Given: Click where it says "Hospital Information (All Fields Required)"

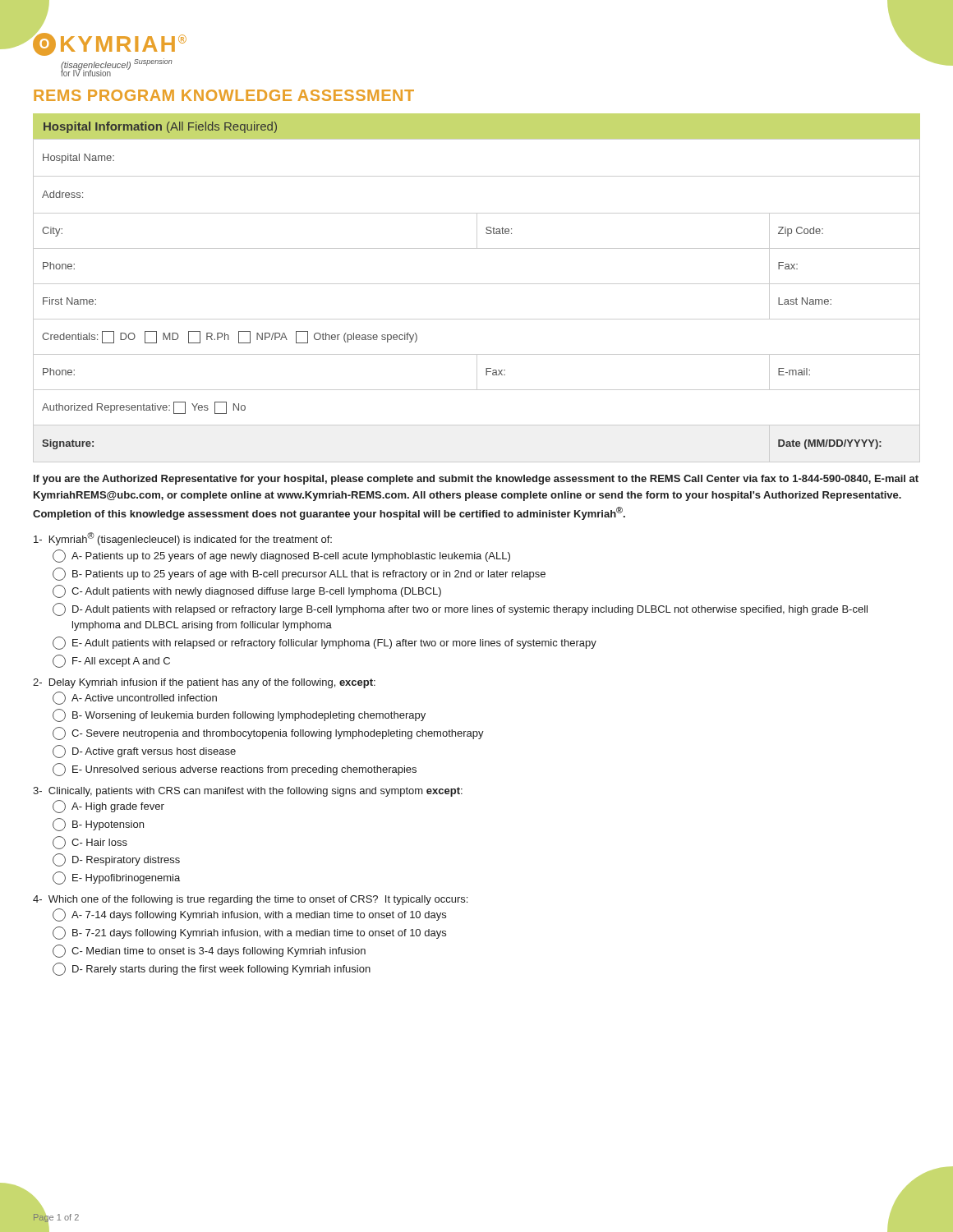Looking at the screenshot, I should 160,126.
